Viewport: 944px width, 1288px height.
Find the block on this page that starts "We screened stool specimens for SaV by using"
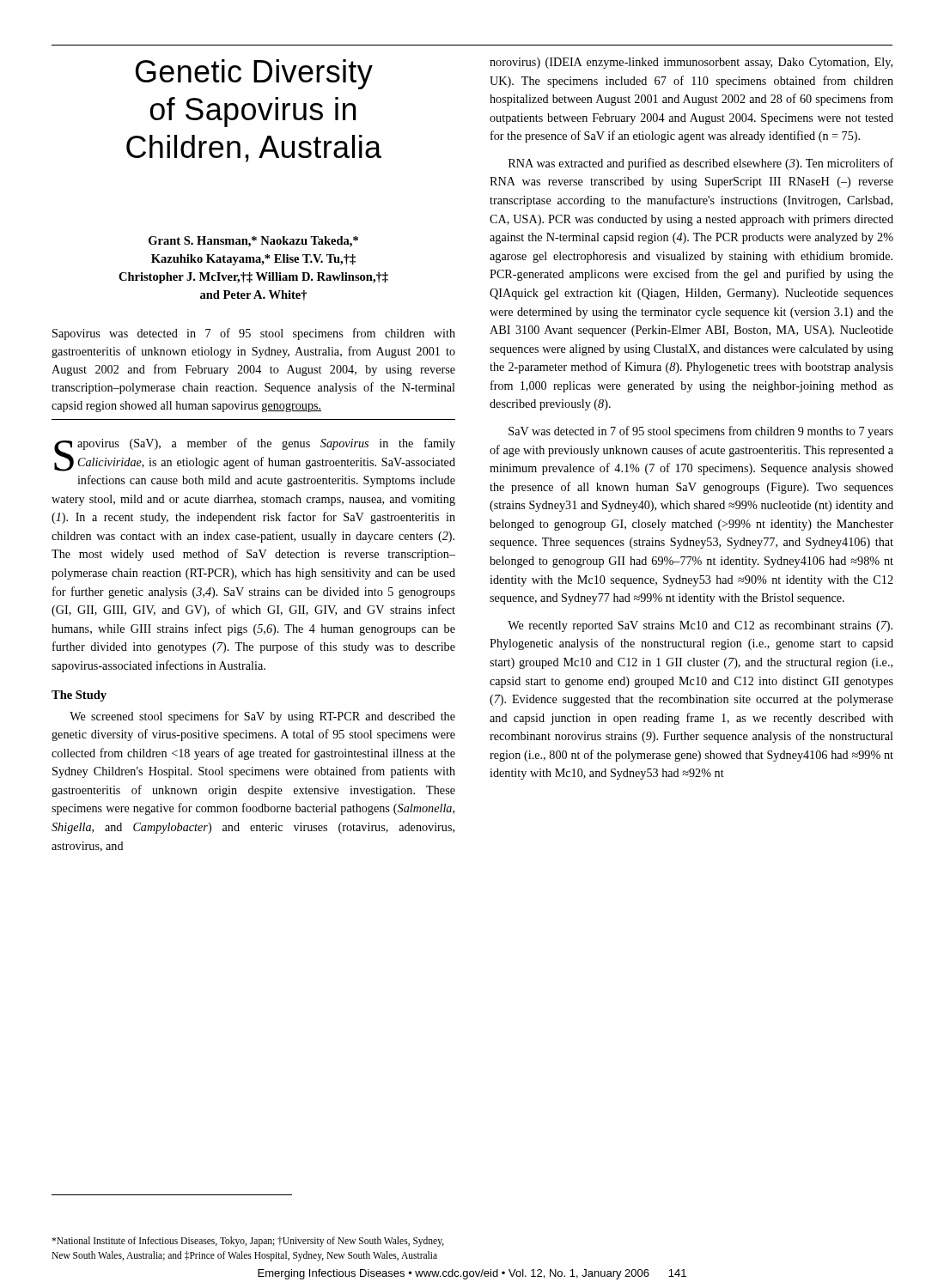(x=253, y=781)
